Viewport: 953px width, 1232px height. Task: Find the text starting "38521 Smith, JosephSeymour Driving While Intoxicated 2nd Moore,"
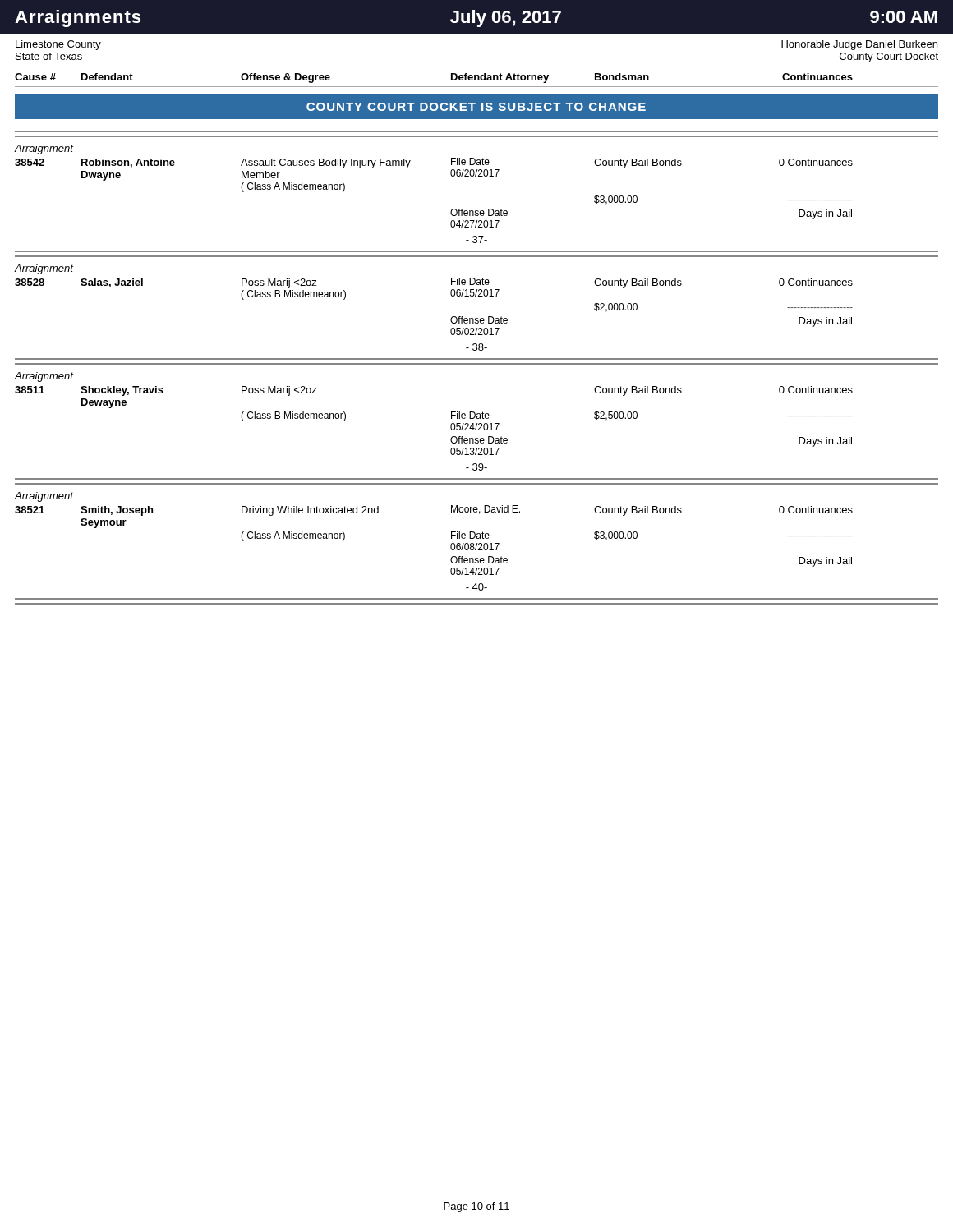click(476, 549)
